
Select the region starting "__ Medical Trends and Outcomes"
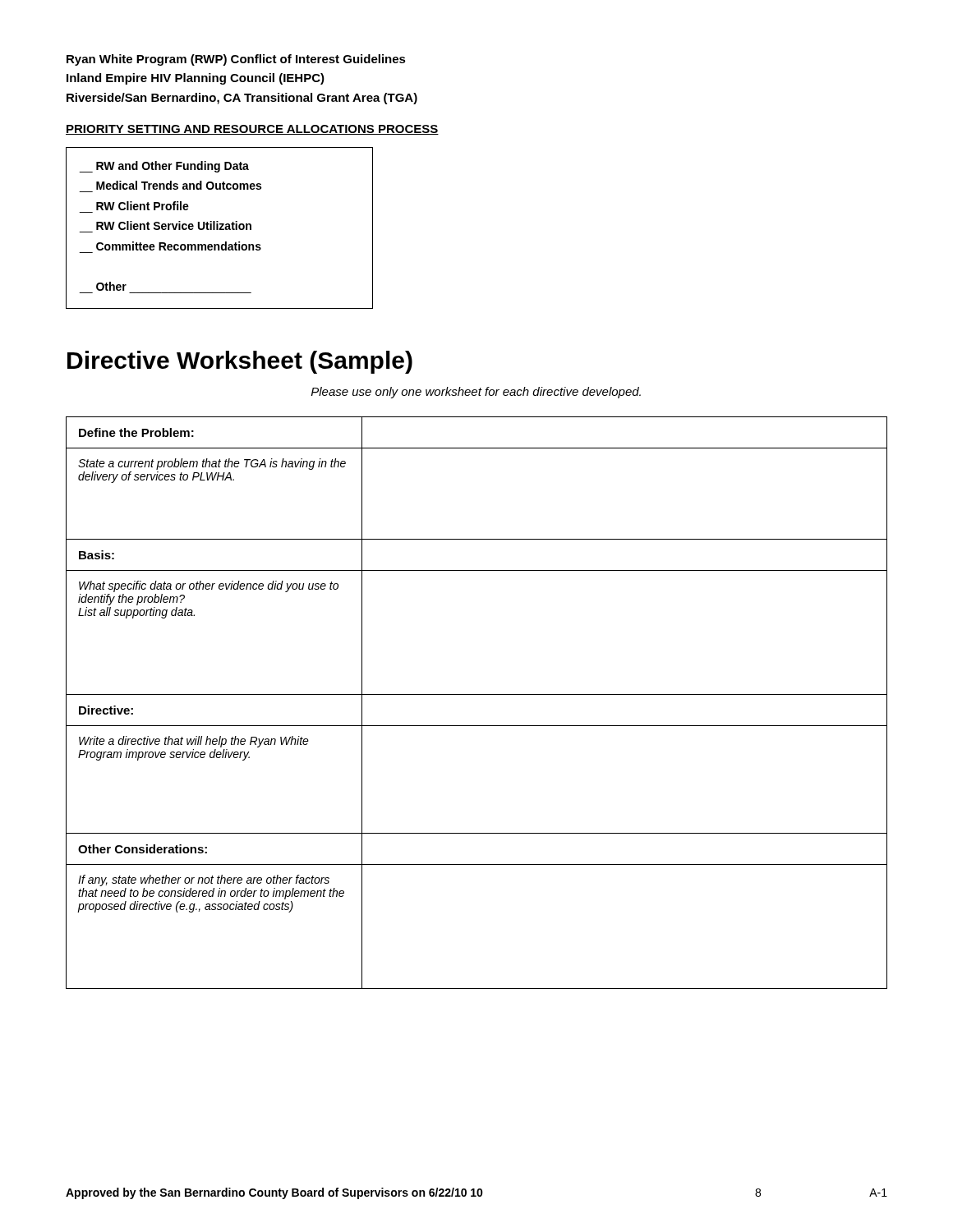point(171,186)
